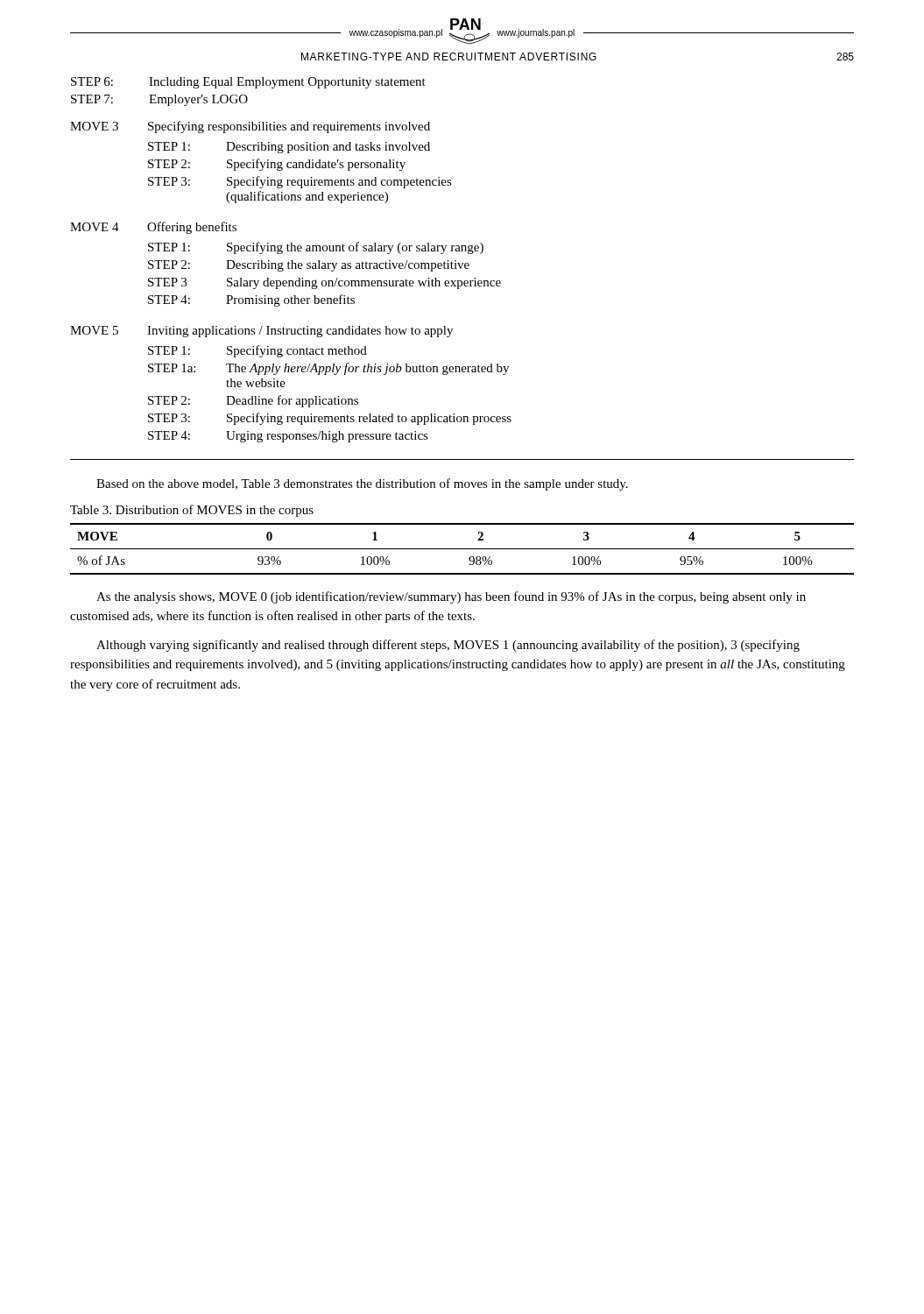Point to the block starting "STEP 7: Employer's LOGO"
Image resolution: width=924 pixels, height=1314 pixels.
159,100
